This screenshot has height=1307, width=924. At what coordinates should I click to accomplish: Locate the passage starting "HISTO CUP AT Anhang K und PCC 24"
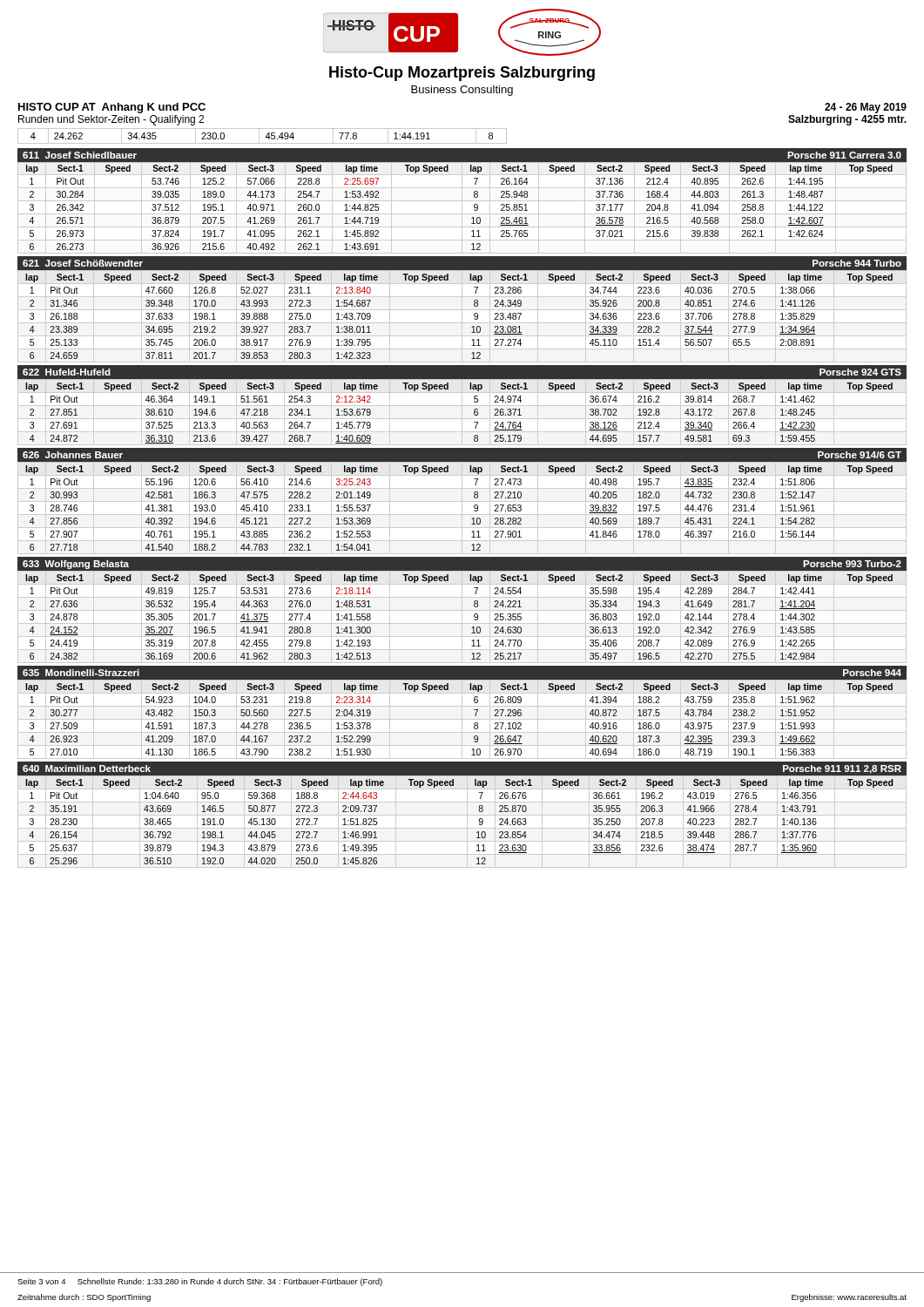(112, 108)
